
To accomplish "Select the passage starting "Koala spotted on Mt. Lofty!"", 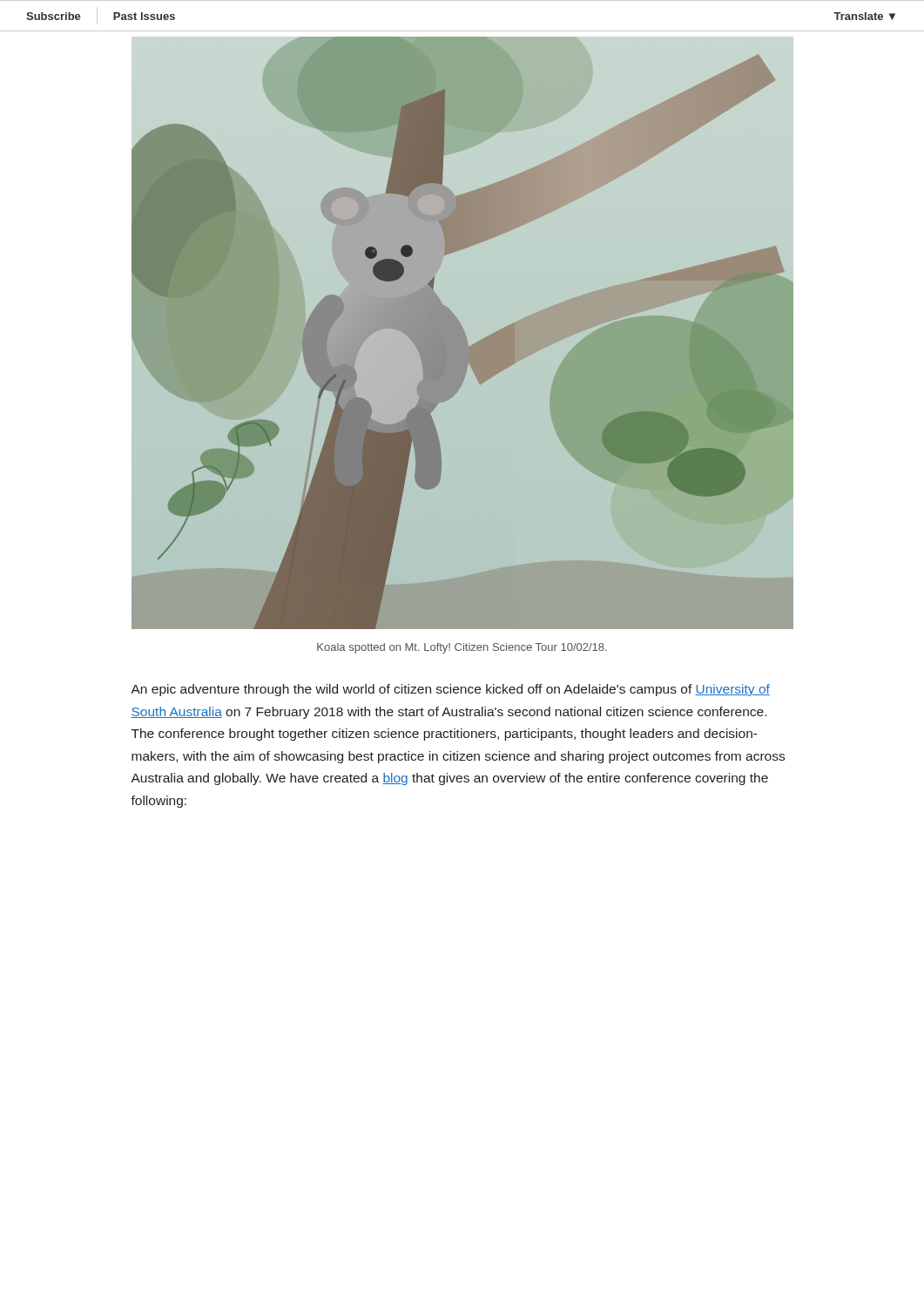I will (462, 647).
